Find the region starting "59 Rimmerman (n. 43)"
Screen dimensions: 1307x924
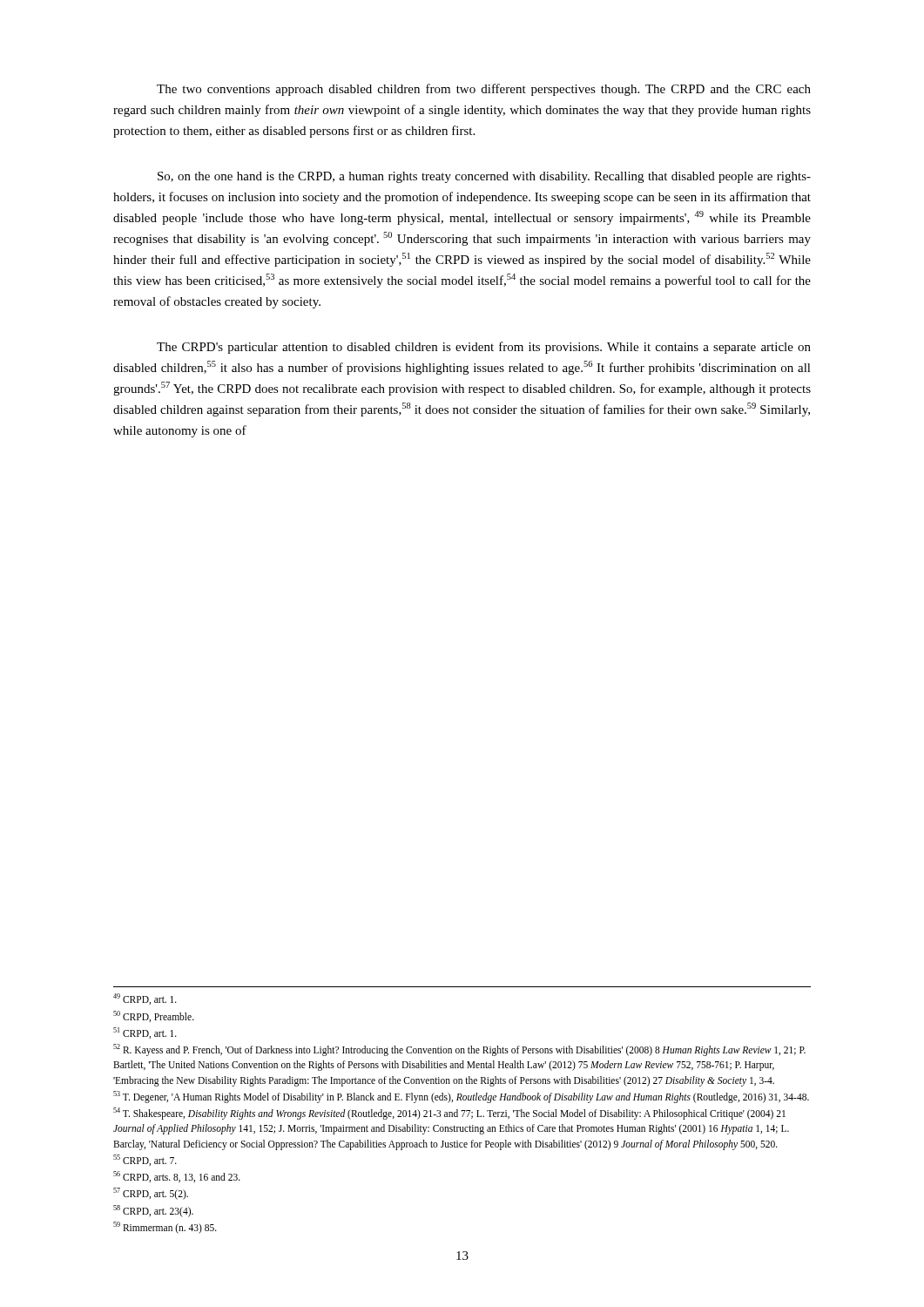click(x=165, y=1227)
